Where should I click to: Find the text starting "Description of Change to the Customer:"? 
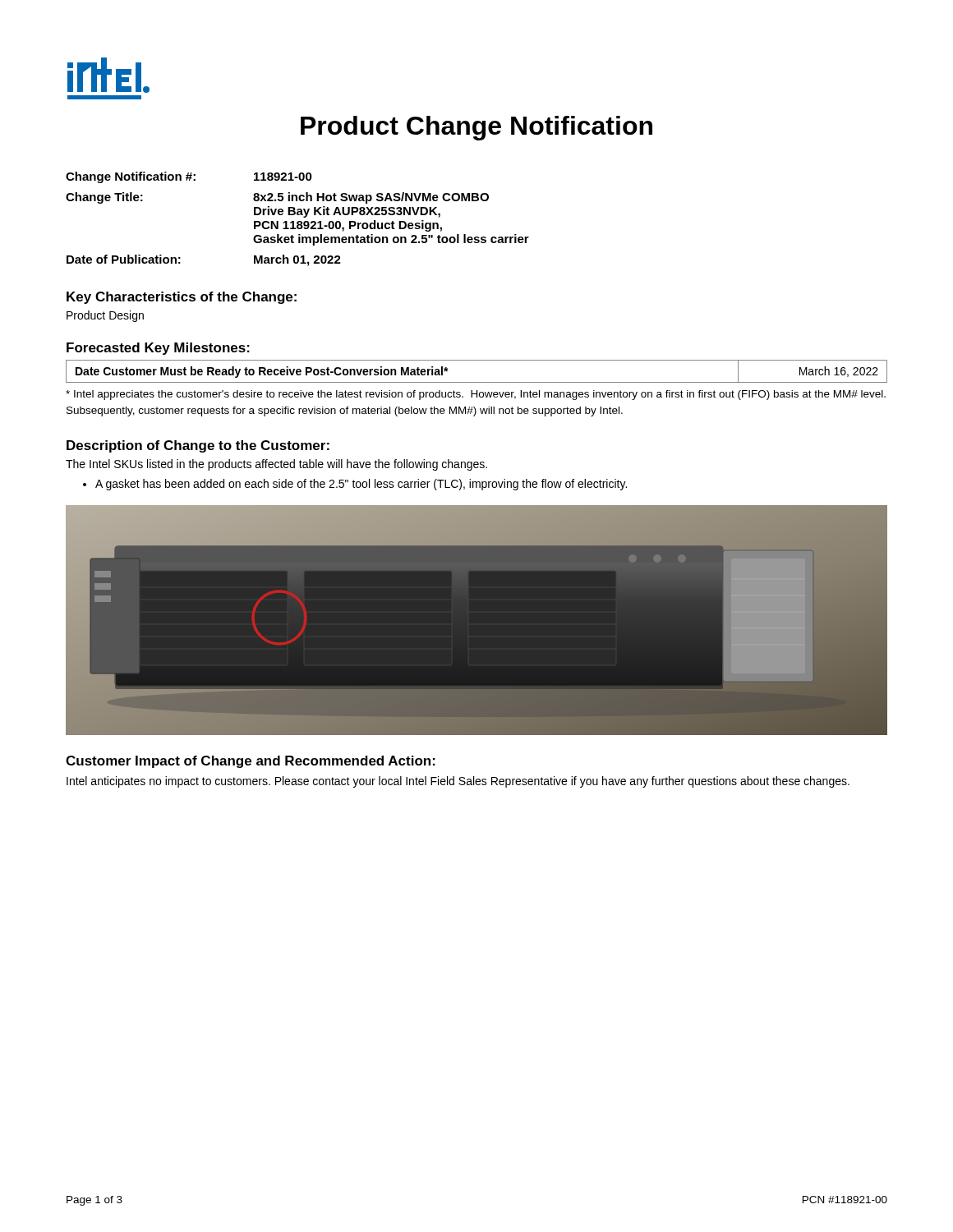(198, 445)
